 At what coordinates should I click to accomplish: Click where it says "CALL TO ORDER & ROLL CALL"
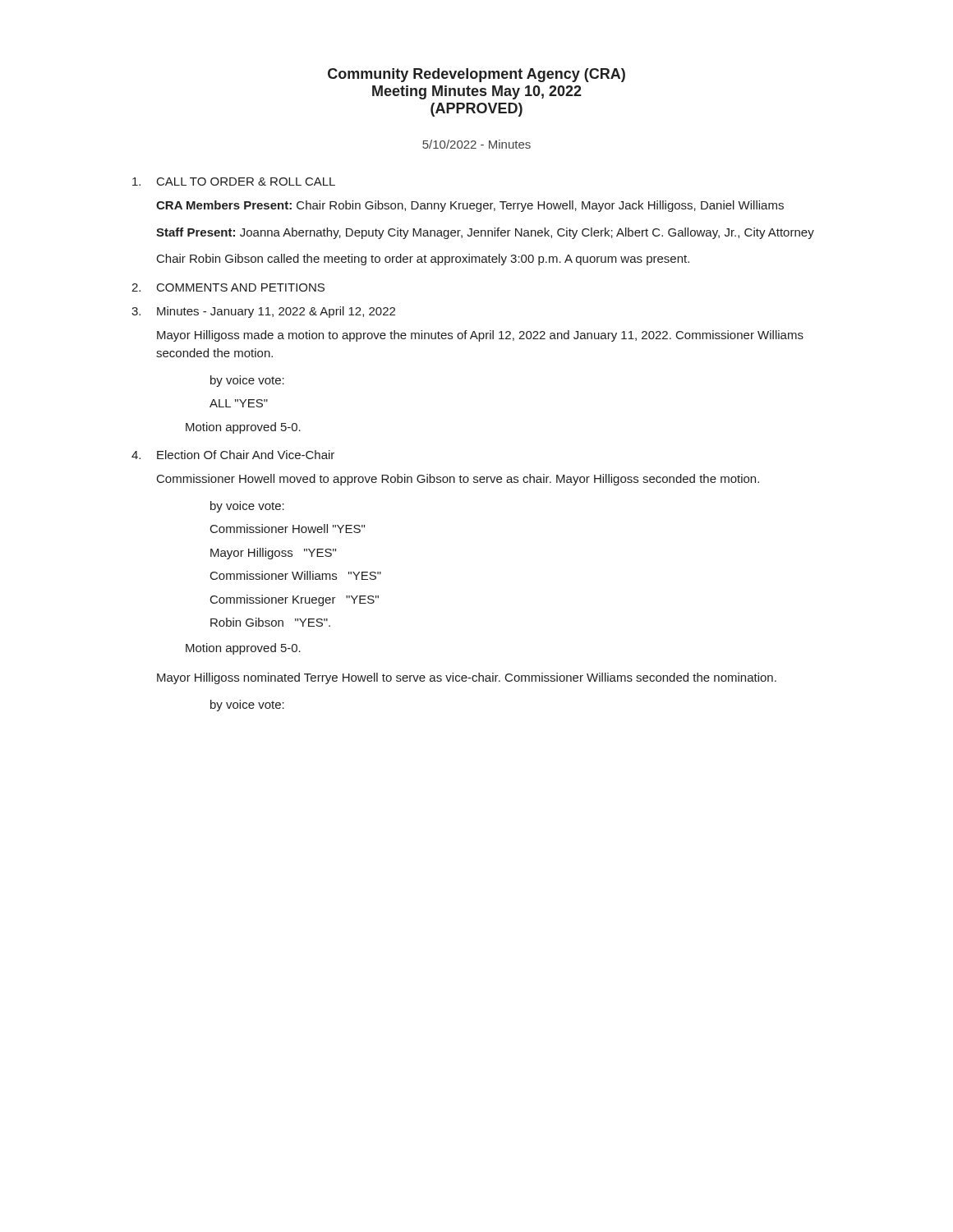[x=234, y=182]
